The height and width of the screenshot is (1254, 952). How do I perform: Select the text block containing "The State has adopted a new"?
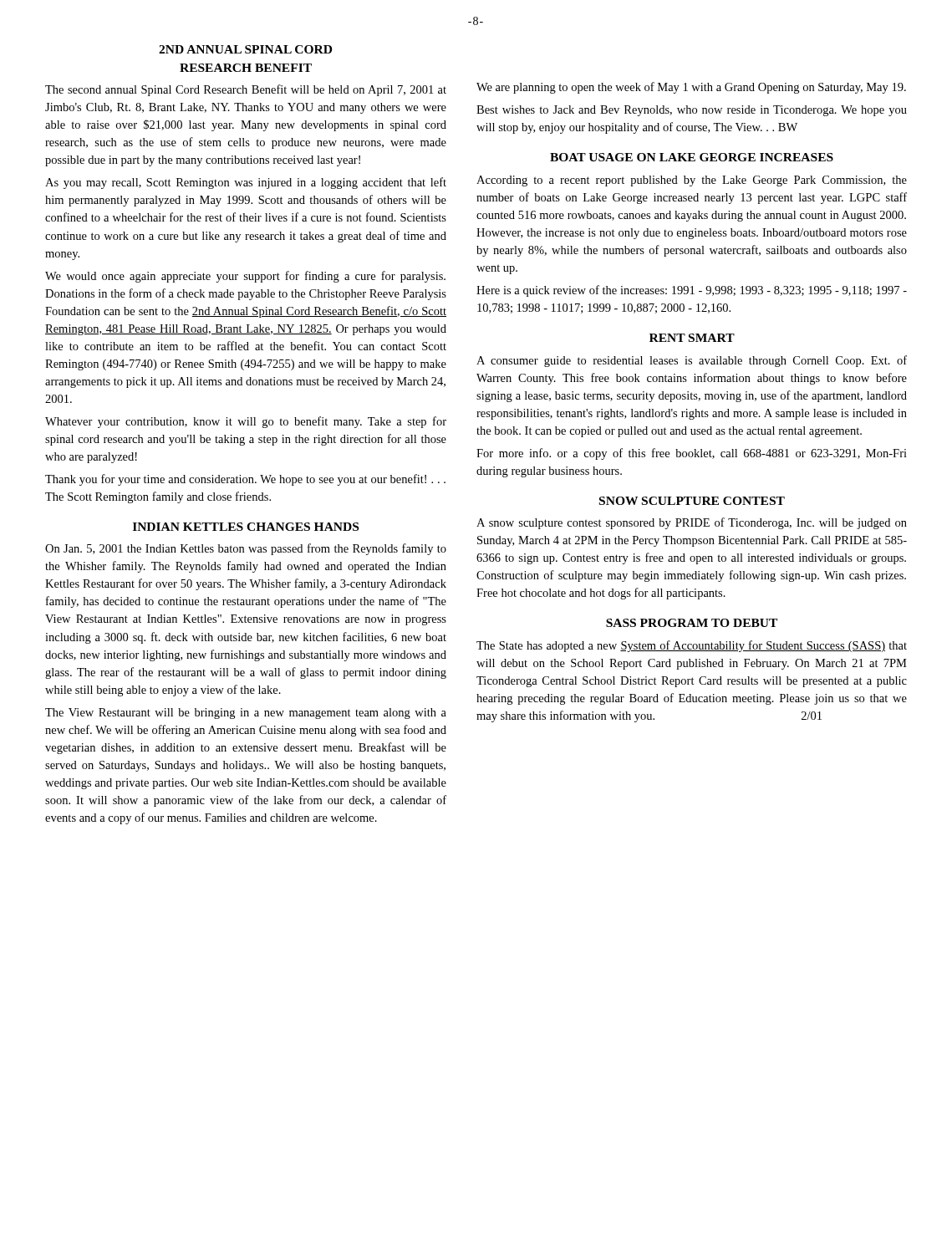point(692,681)
